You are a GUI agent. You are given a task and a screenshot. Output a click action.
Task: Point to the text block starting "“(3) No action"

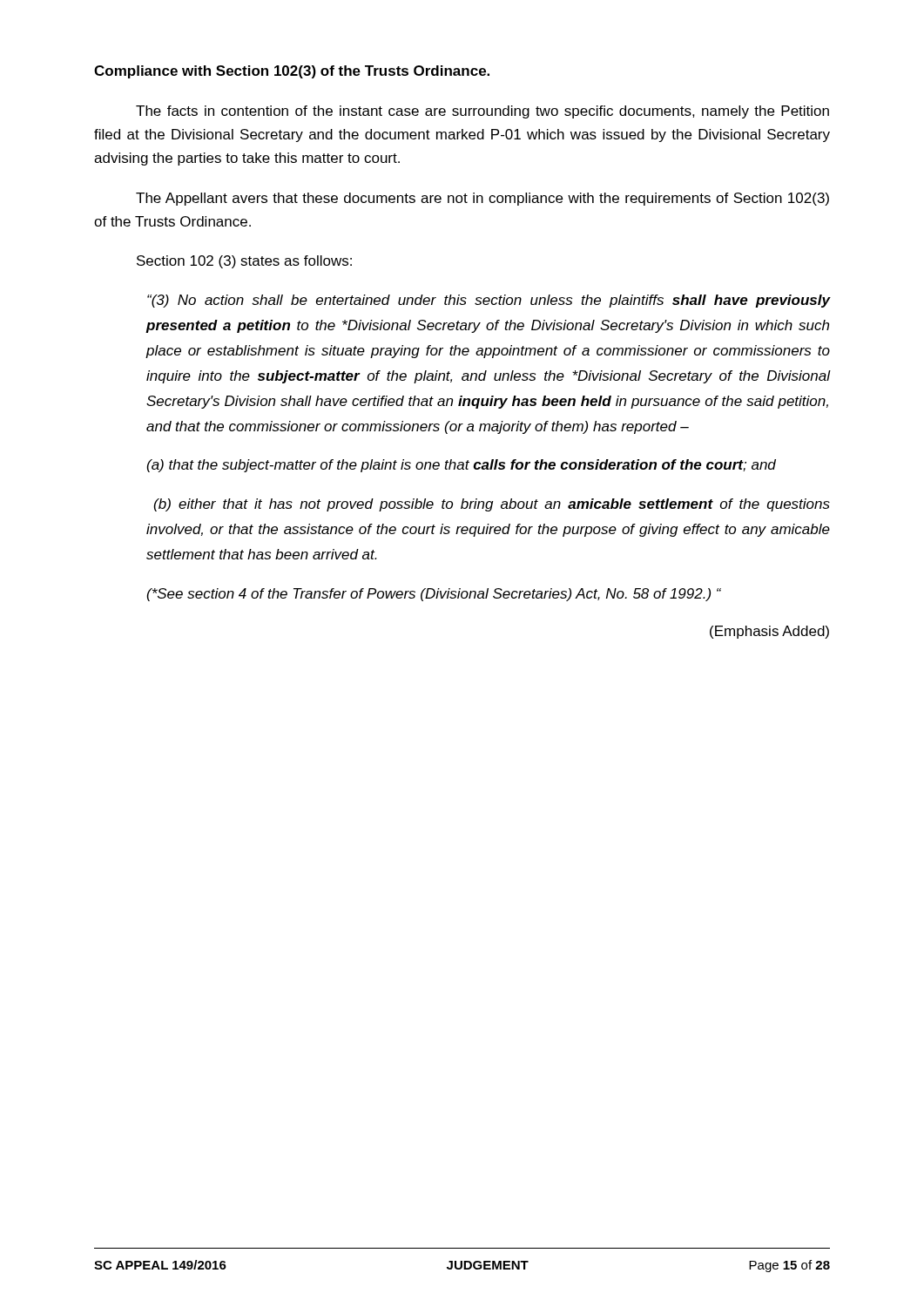(488, 363)
